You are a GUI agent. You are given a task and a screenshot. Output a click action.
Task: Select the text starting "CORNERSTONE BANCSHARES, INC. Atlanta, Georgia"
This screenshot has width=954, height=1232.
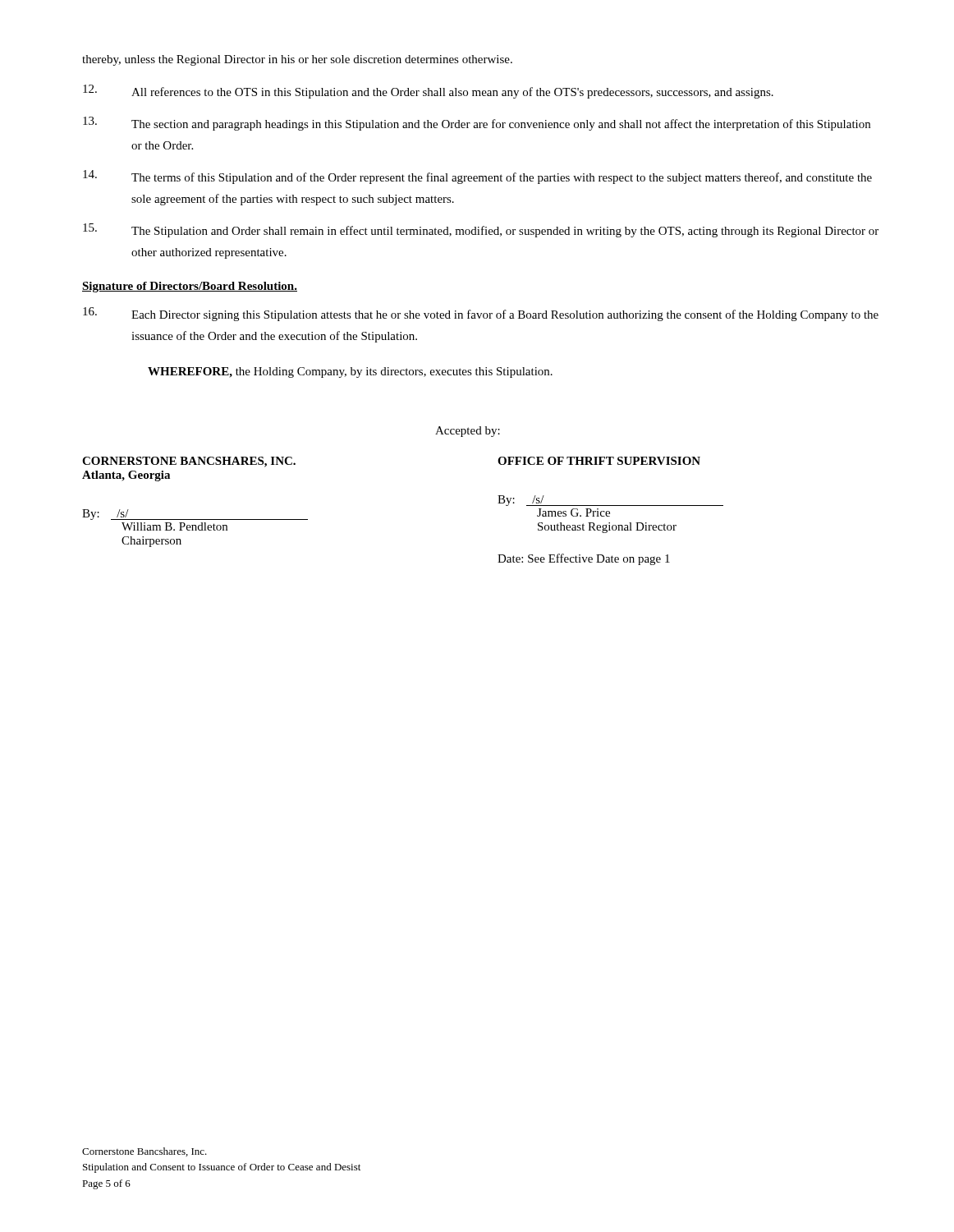click(x=189, y=467)
